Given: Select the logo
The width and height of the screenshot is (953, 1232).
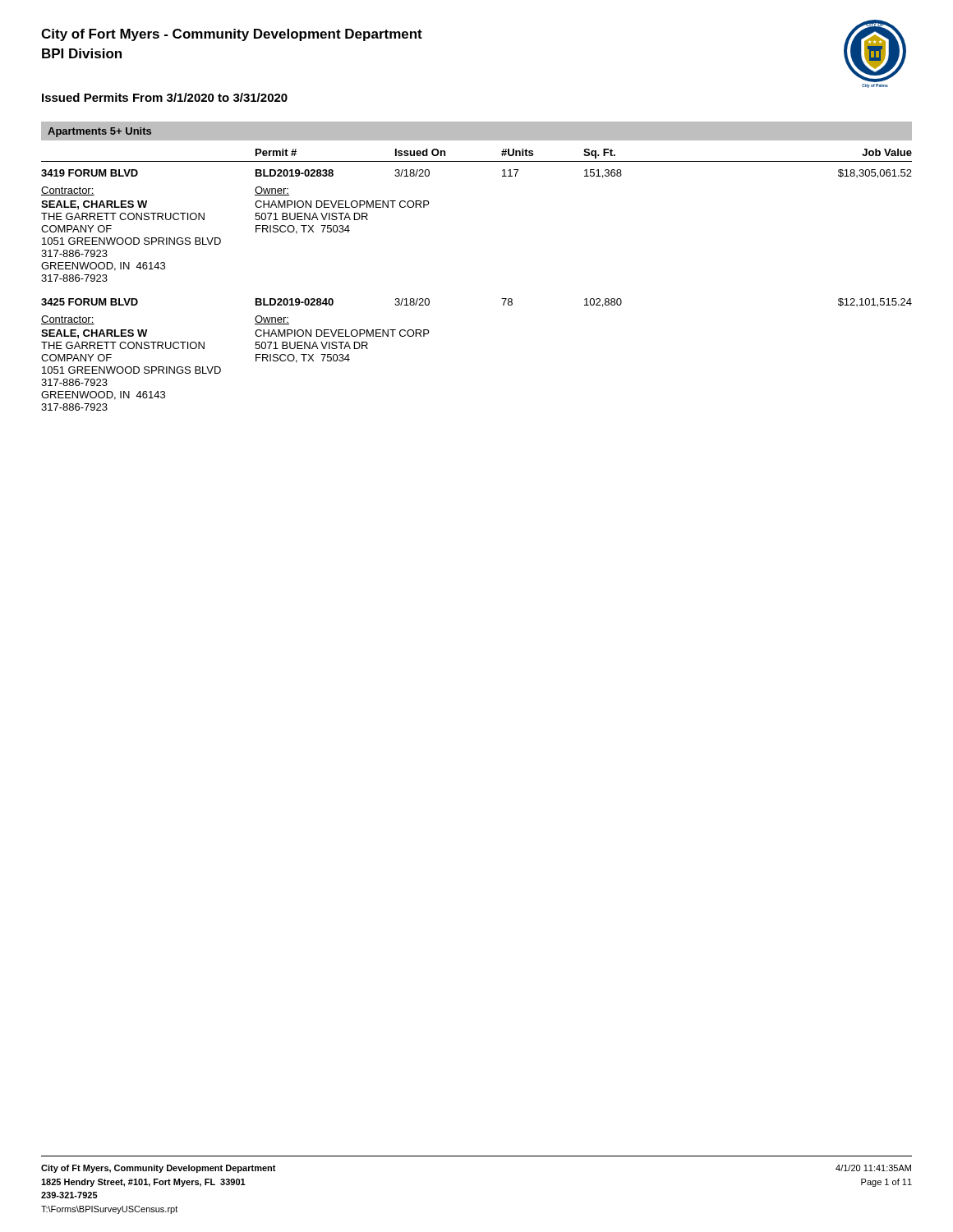Looking at the screenshot, I should click(x=875, y=53).
